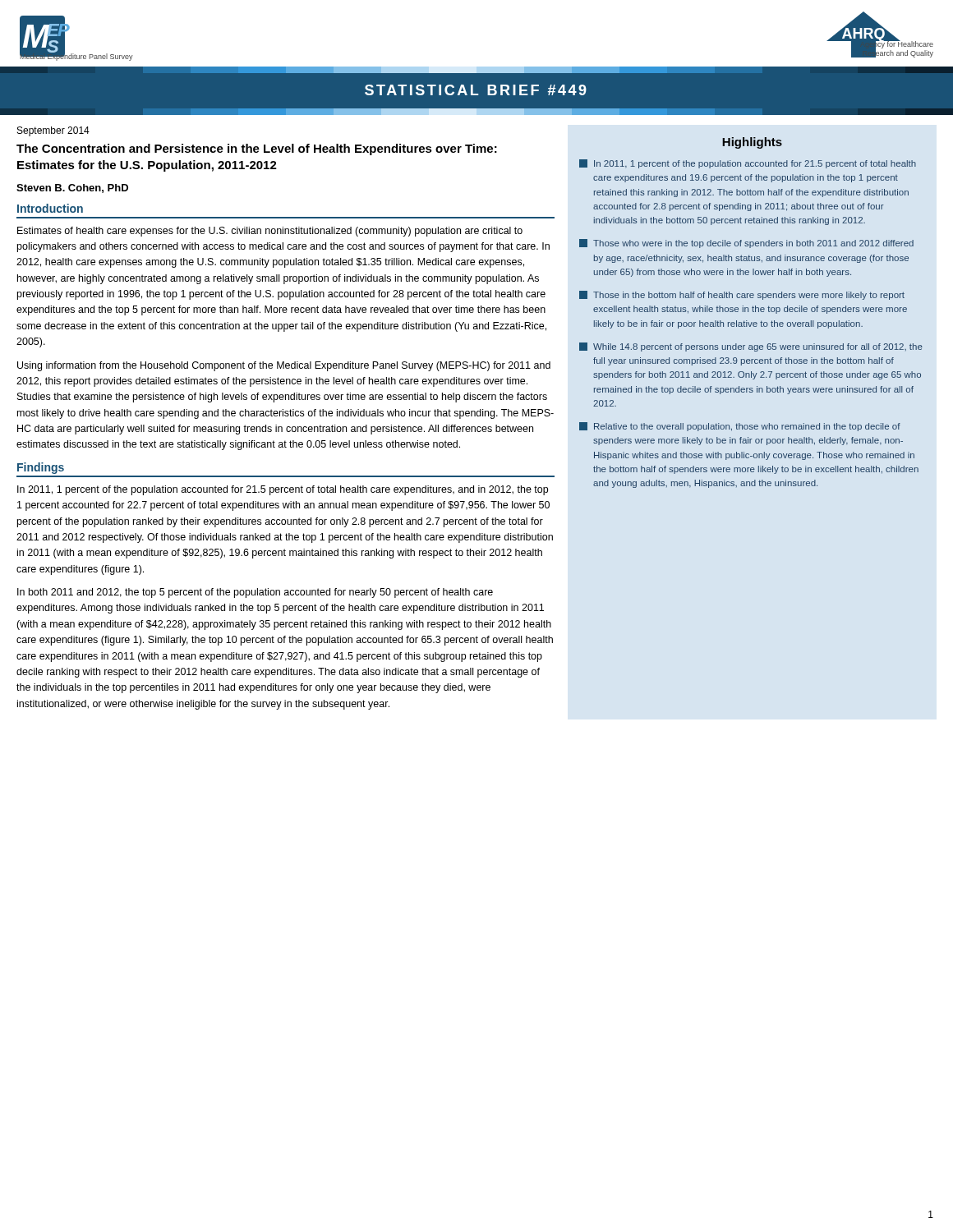Click on the text block with the text "In both 2011 and 2012, the top"
Screen dimensions: 1232x953
click(285, 648)
